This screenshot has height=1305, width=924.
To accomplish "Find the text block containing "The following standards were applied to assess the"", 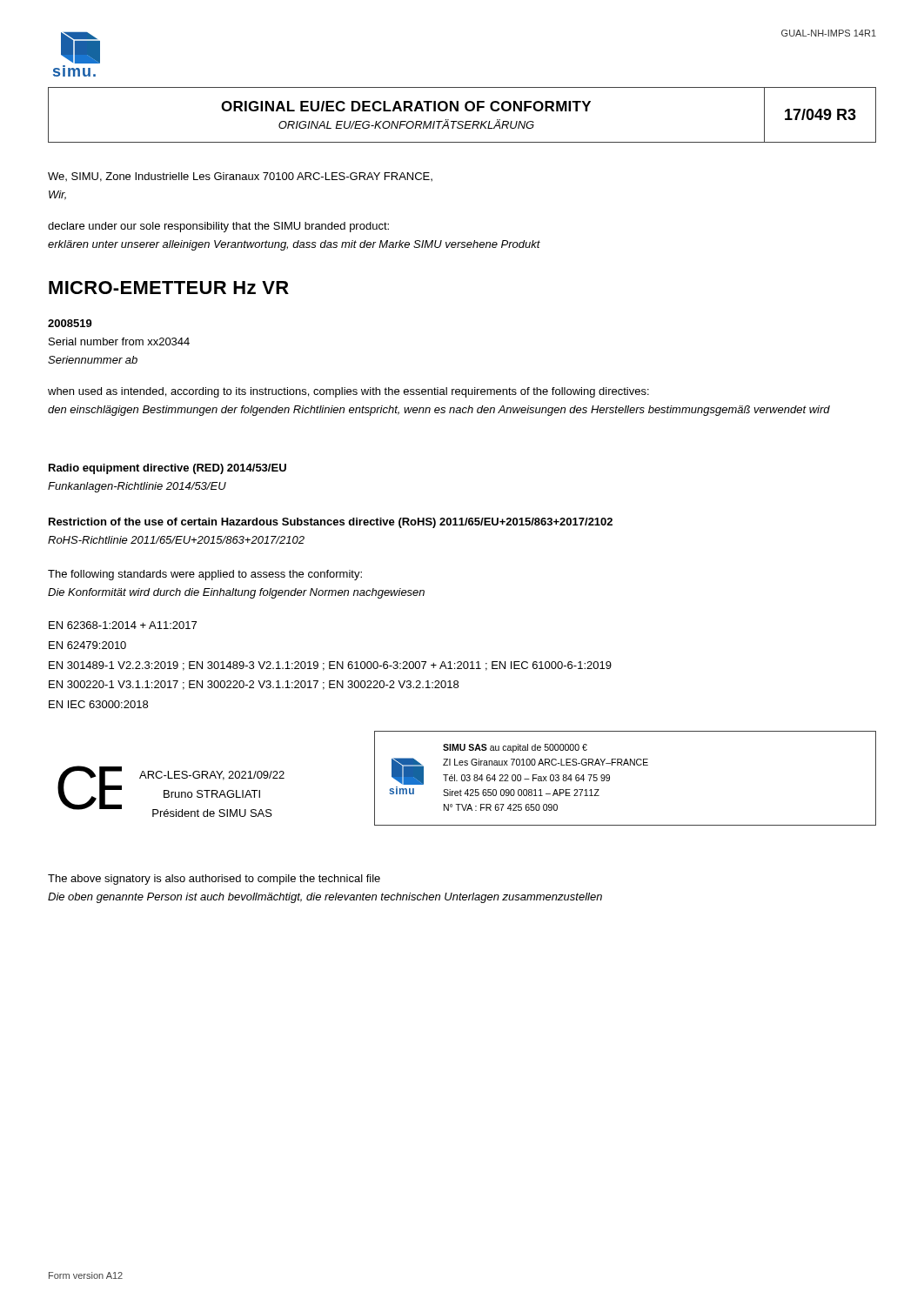I will pos(236,583).
